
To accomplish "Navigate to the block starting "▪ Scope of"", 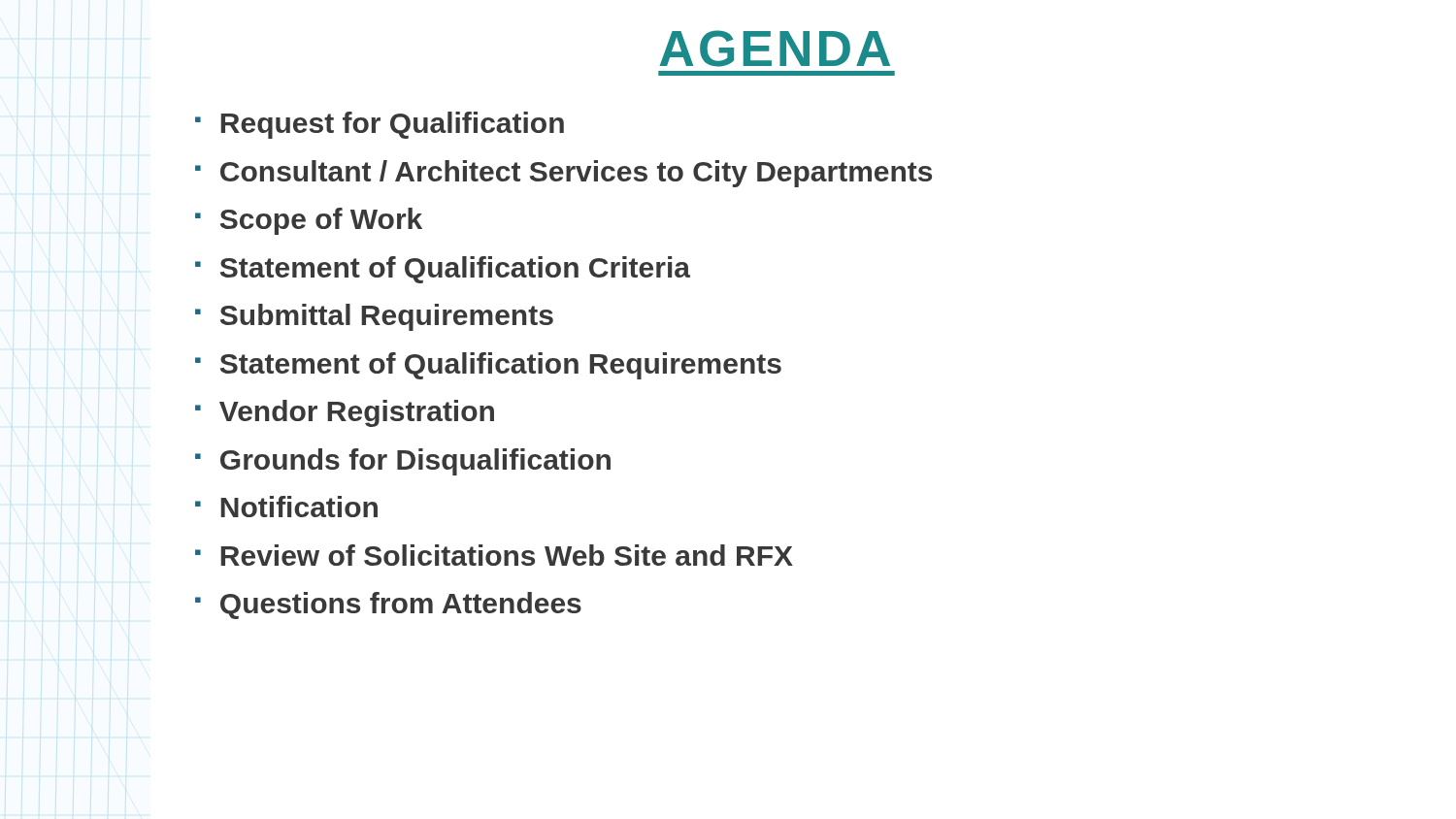I will (308, 219).
